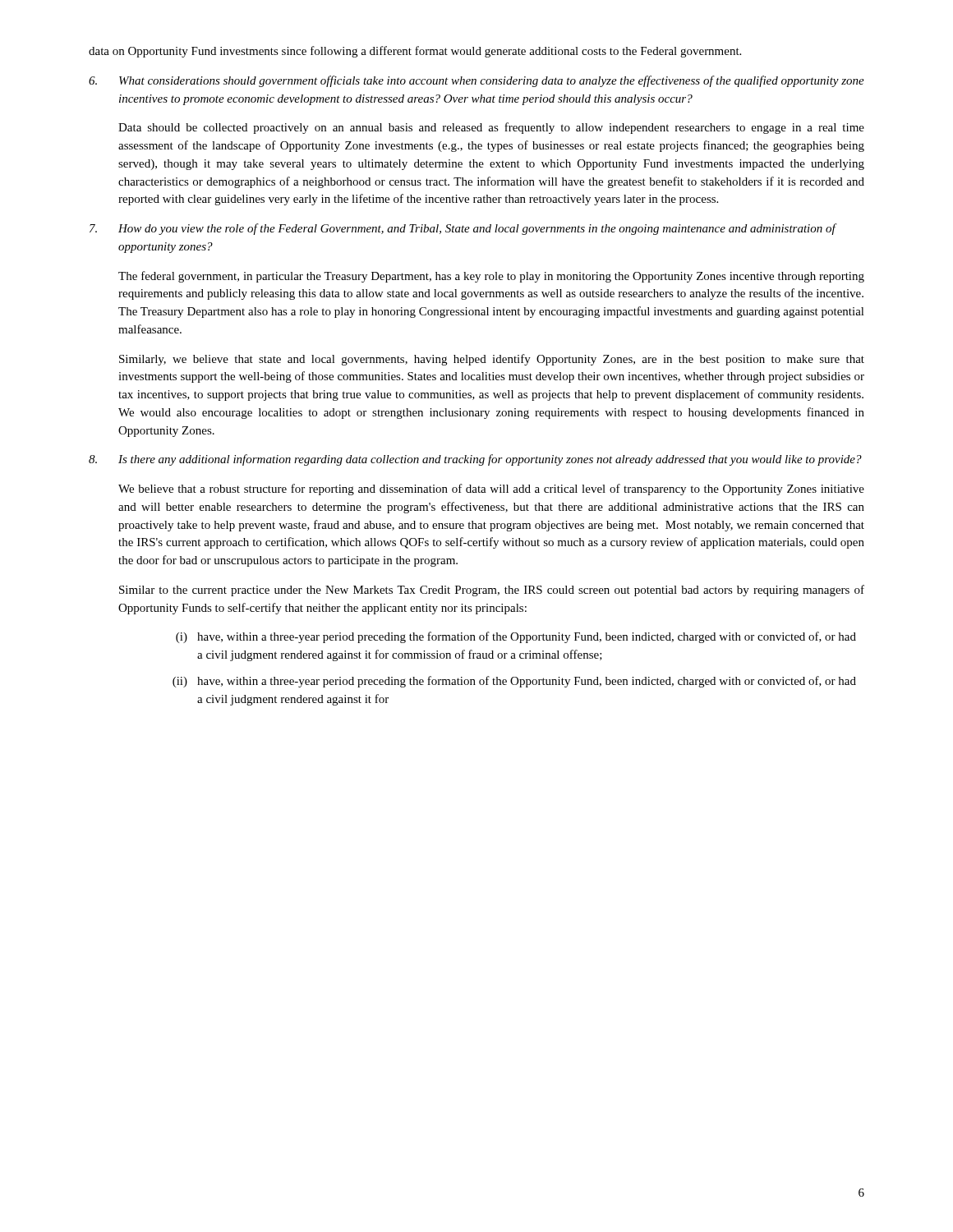This screenshot has height=1232, width=953.
Task: Locate the block of text that opens with "data on Opportunity"
Action: point(415,51)
